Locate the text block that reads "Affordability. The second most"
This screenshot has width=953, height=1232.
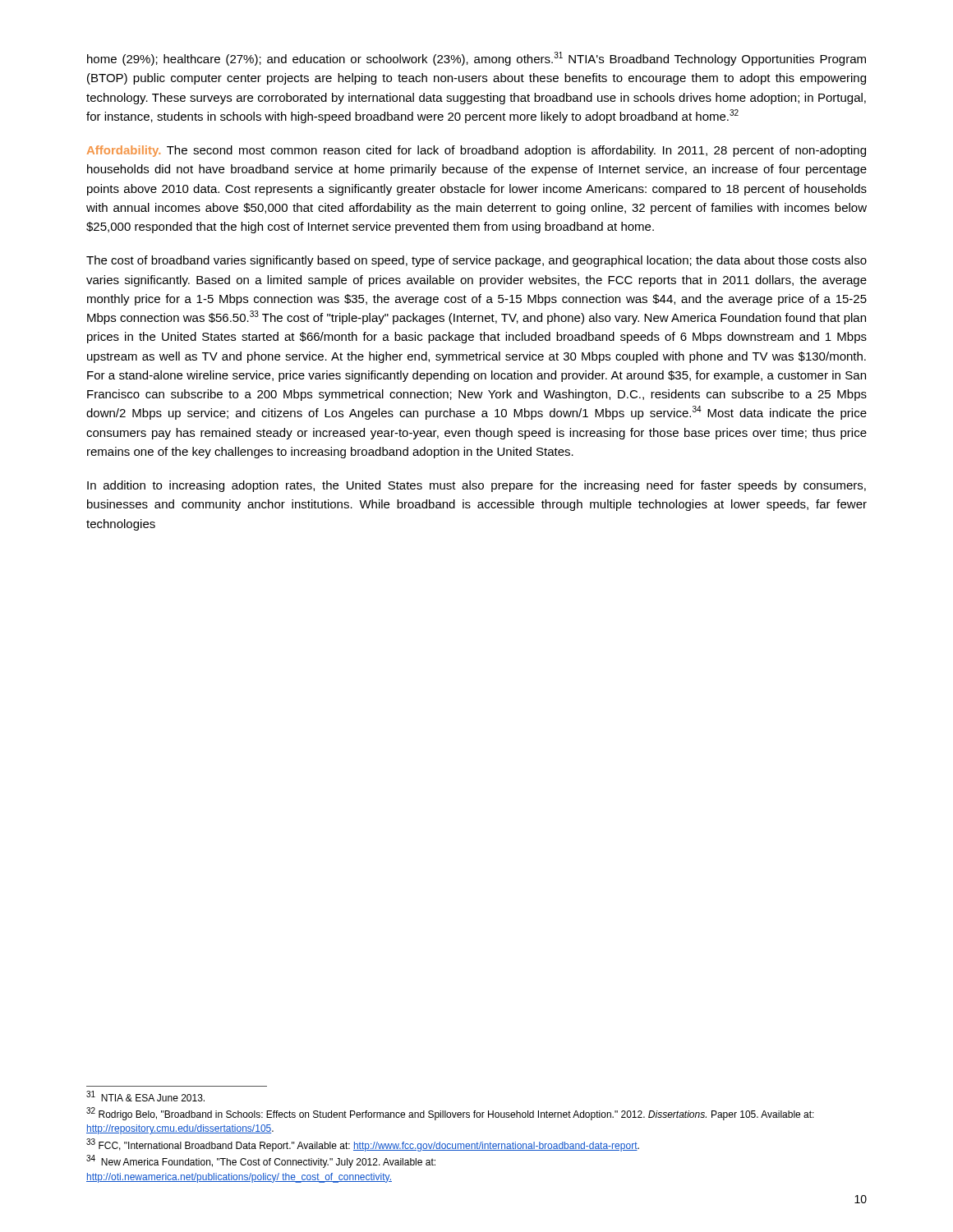(476, 188)
